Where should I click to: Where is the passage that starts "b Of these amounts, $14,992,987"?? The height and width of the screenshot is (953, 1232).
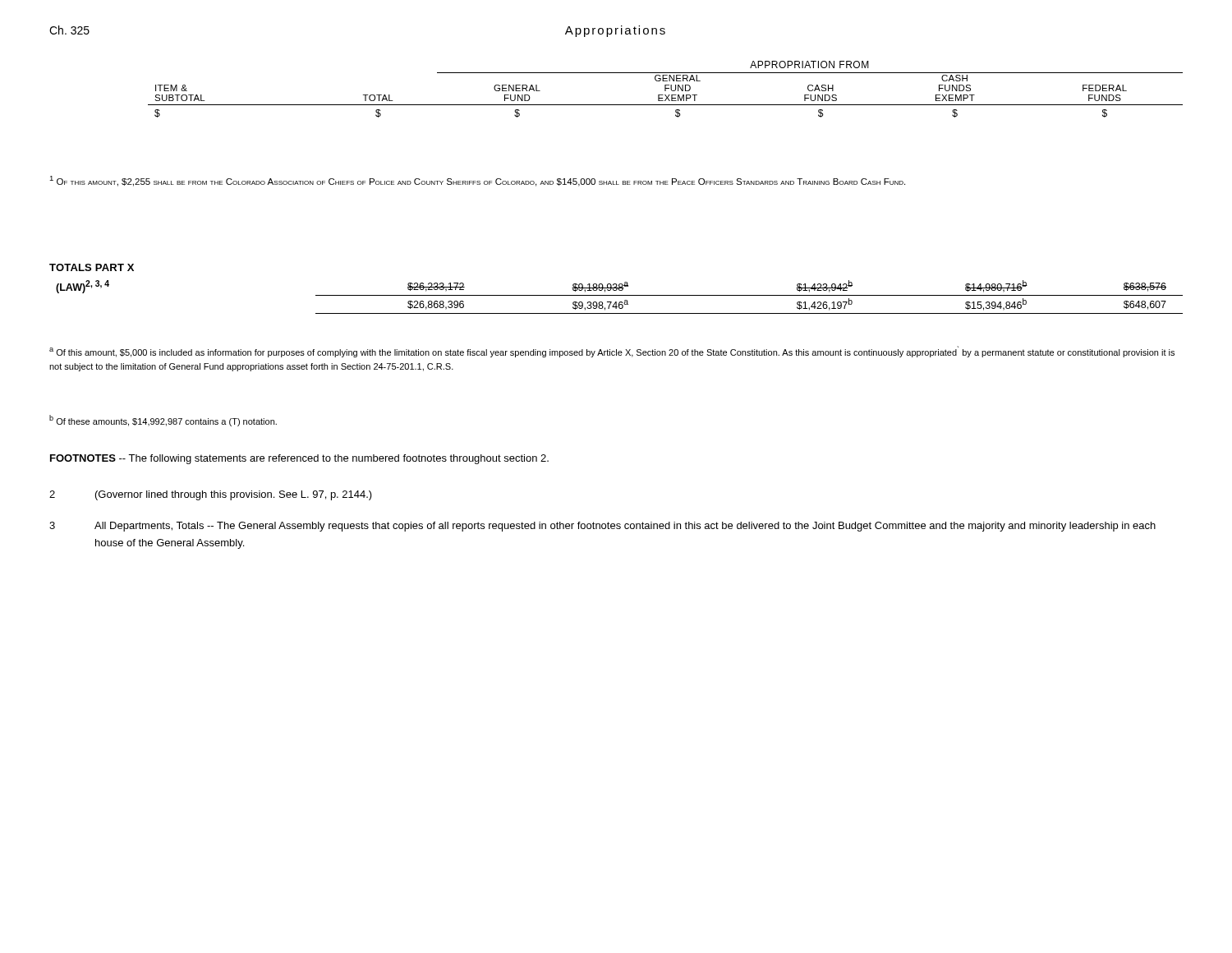tap(163, 420)
